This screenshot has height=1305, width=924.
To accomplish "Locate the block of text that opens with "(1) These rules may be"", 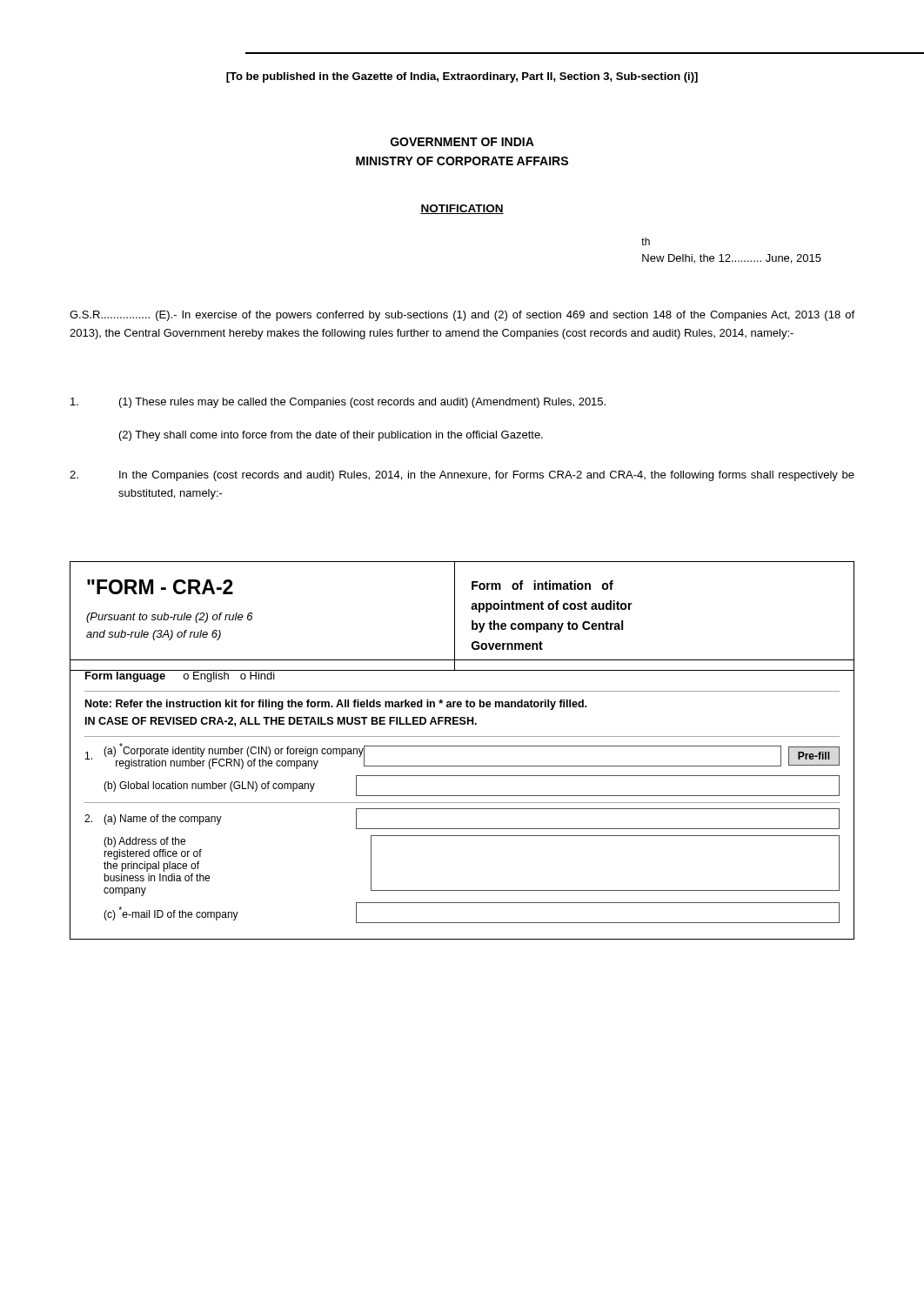I will pos(338,402).
